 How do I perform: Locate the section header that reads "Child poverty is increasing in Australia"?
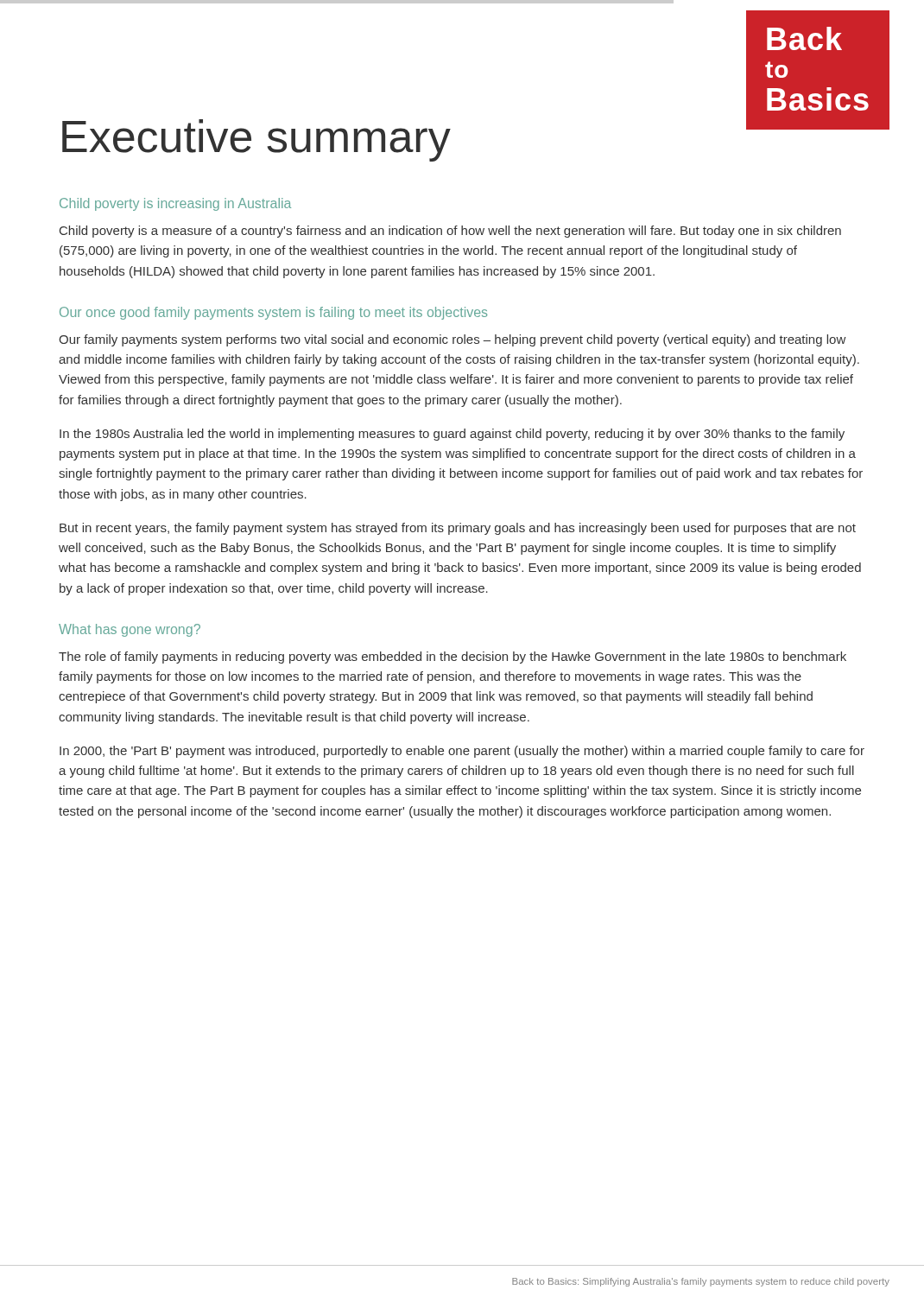click(175, 204)
